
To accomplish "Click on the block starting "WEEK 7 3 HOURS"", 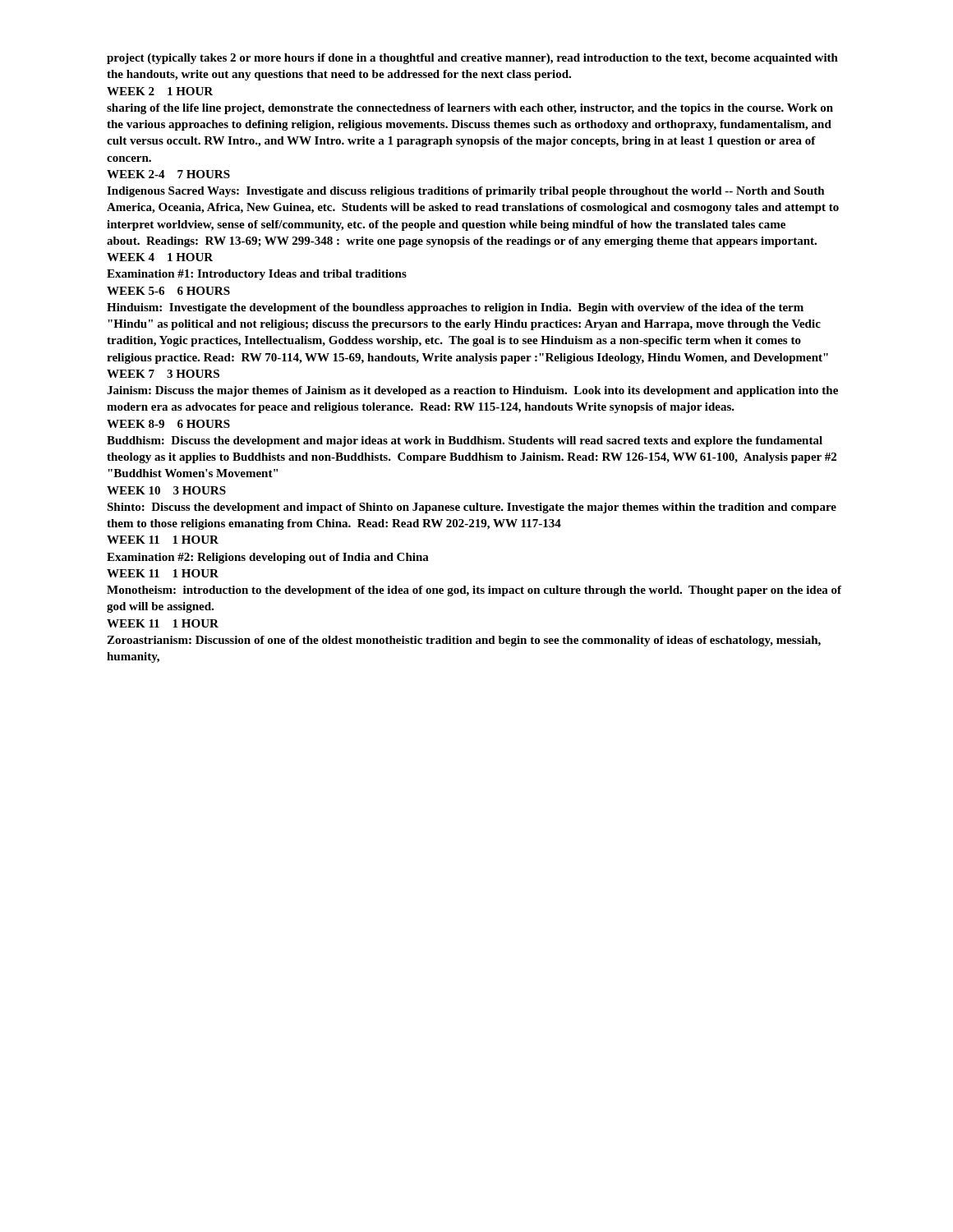I will [x=476, y=374].
